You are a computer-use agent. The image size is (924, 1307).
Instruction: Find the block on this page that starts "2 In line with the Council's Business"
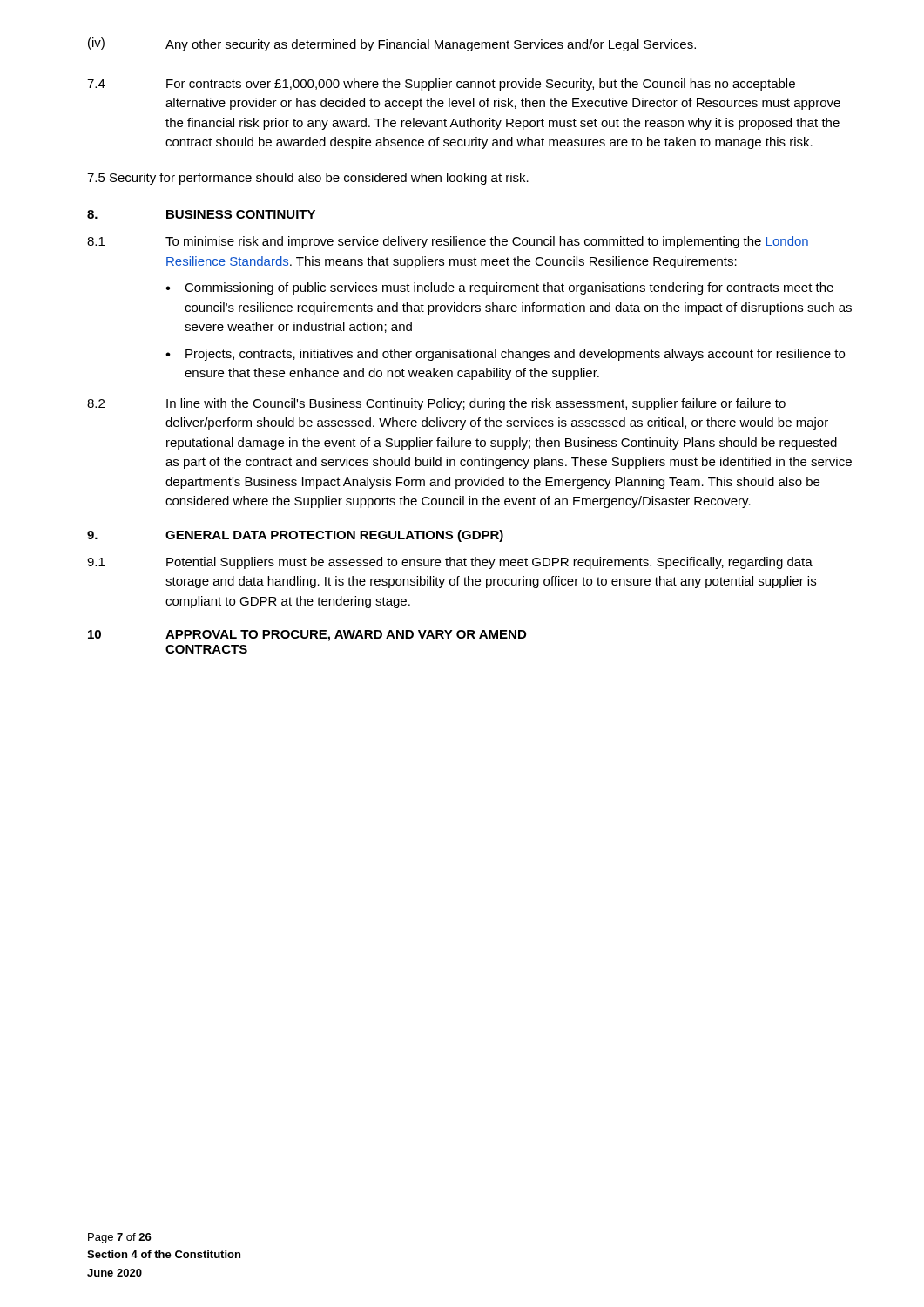471,452
